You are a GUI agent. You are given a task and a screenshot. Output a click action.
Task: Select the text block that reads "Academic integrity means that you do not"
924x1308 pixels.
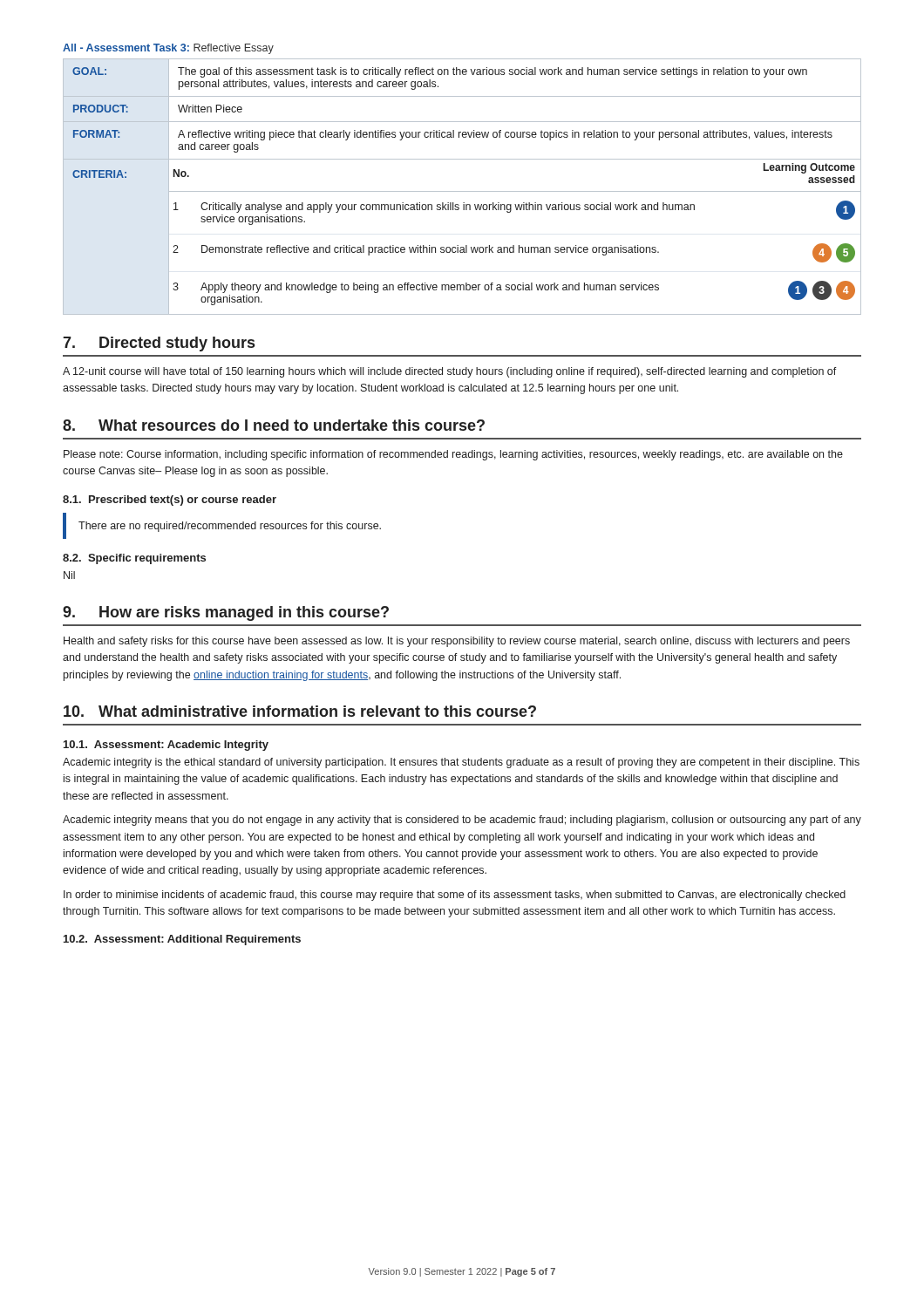(462, 845)
